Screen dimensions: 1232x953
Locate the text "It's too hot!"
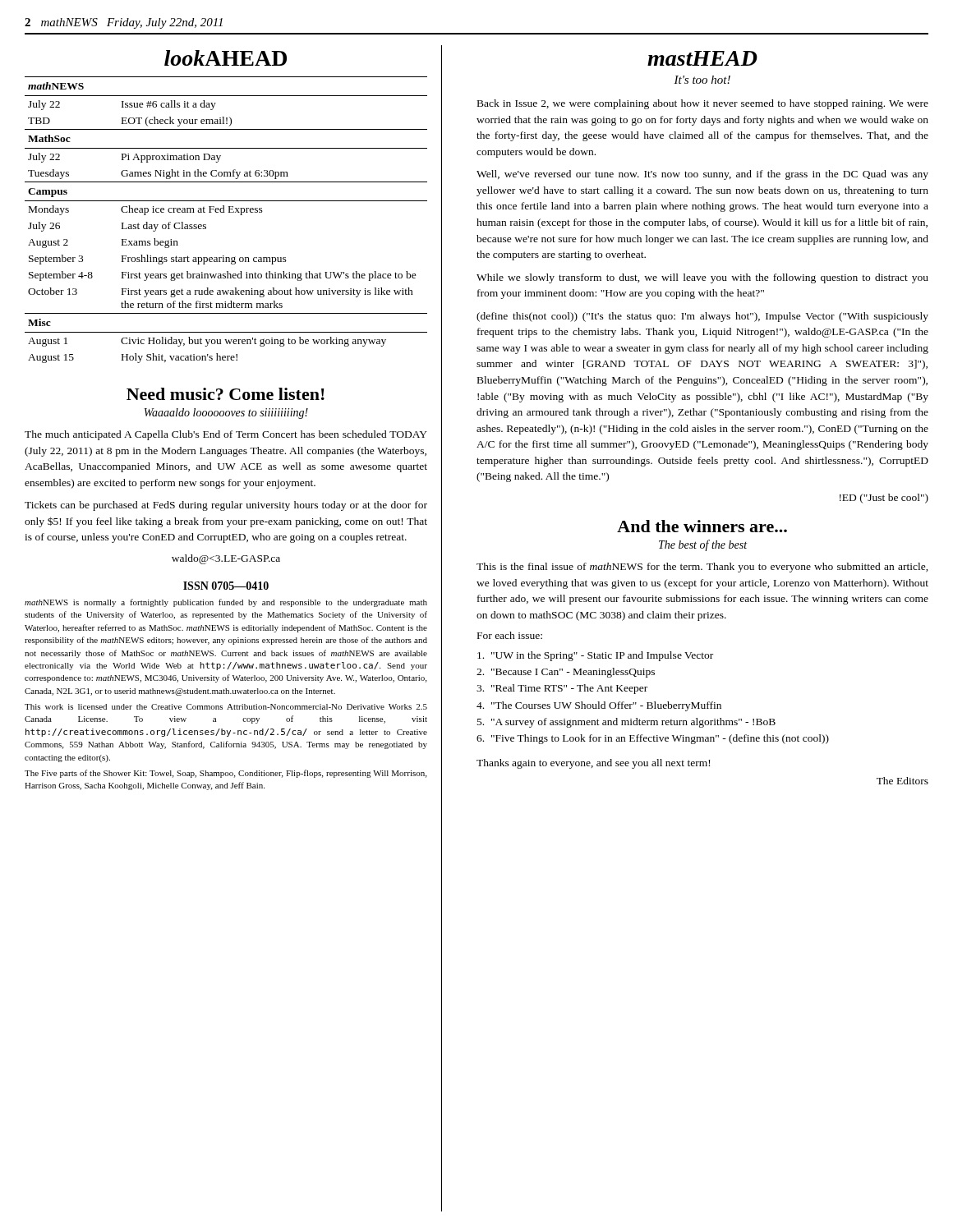702,80
